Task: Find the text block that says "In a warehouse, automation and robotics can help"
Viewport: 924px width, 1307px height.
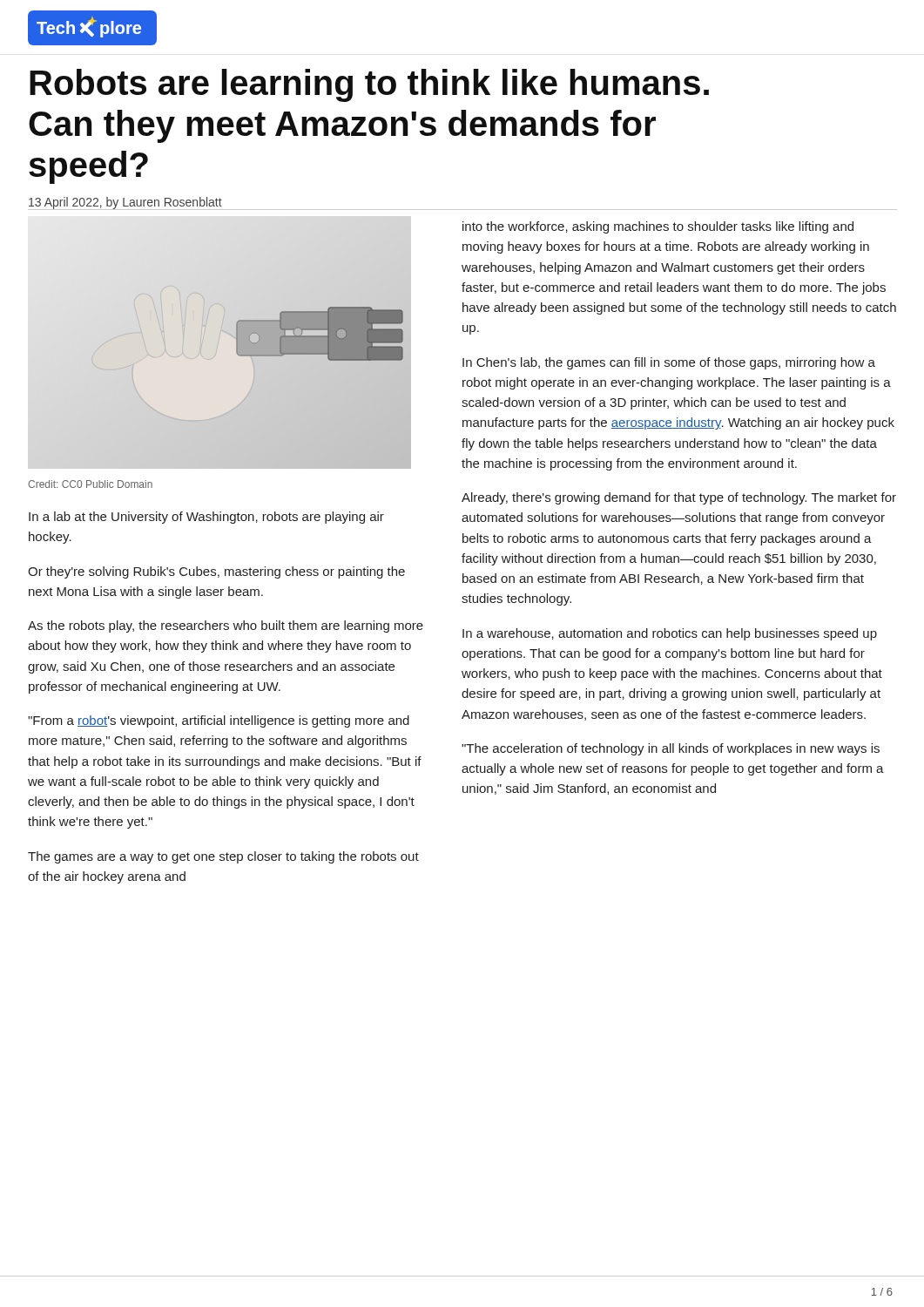Action: pos(679,673)
